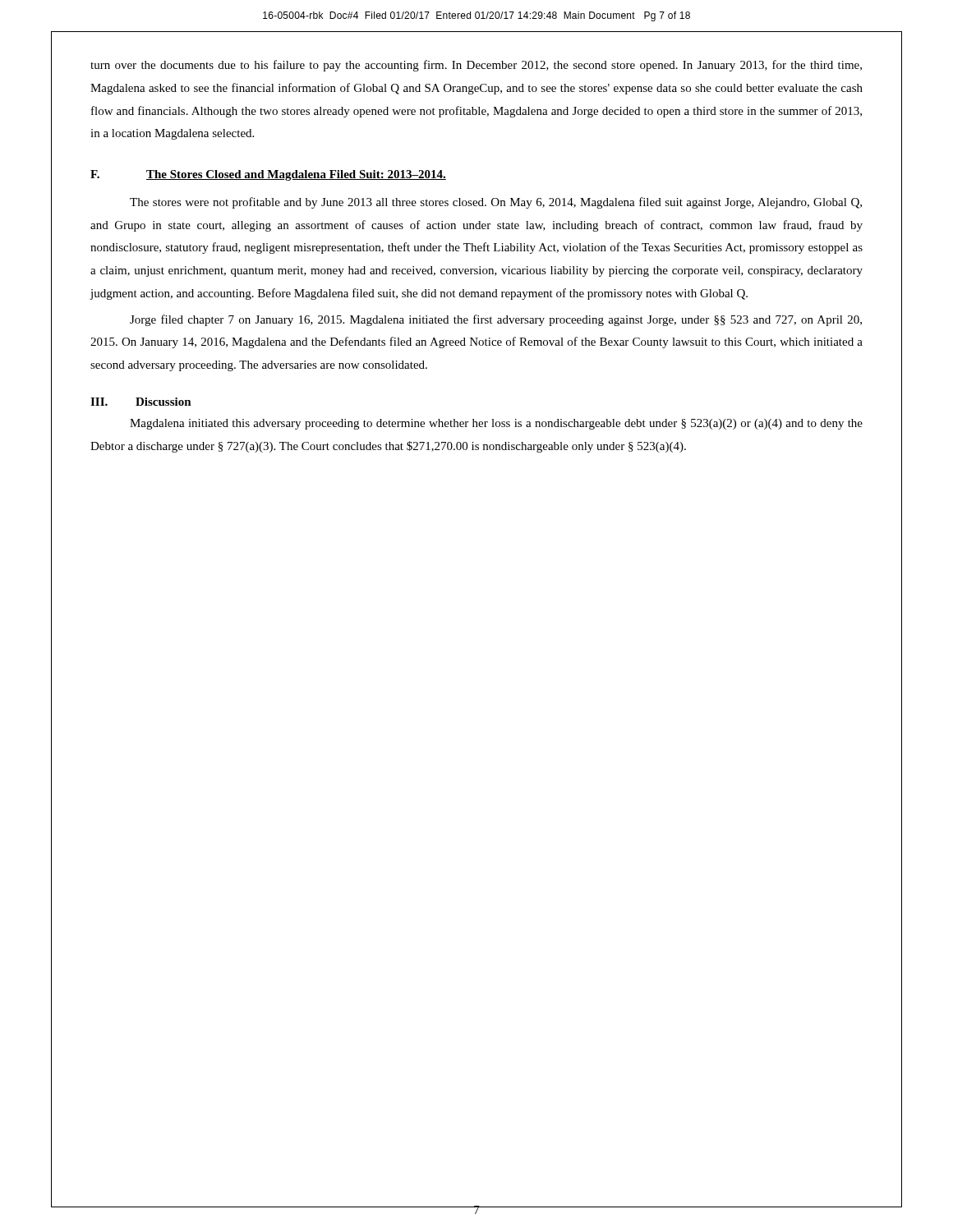This screenshot has width=953, height=1232.
Task: Select the text block with the text "The stores were not profitable"
Action: (x=476, y=247)
